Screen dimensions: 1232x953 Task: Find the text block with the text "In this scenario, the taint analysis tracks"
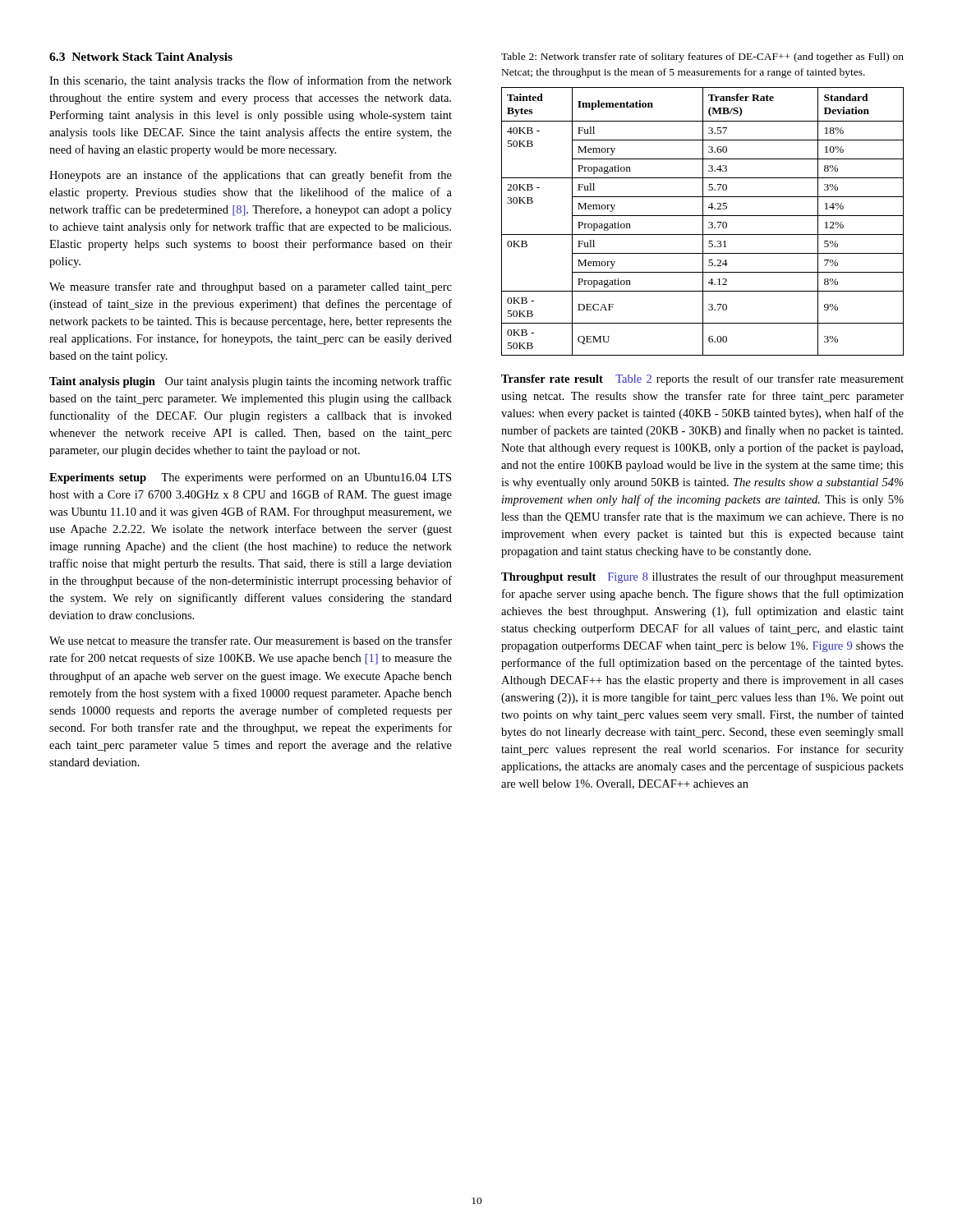click(251, 219)
